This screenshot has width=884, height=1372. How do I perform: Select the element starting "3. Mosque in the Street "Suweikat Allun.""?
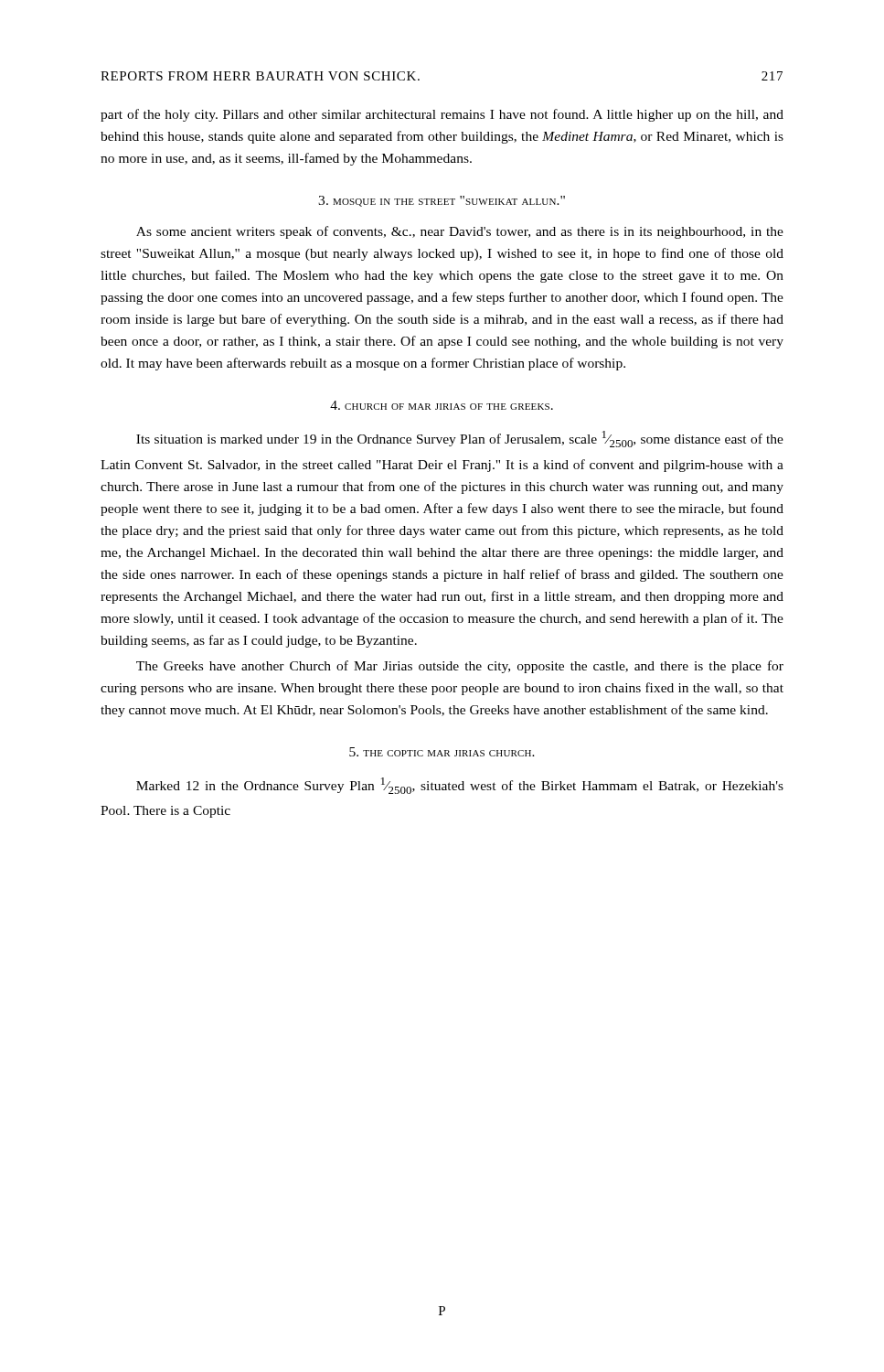pos(442,200)
